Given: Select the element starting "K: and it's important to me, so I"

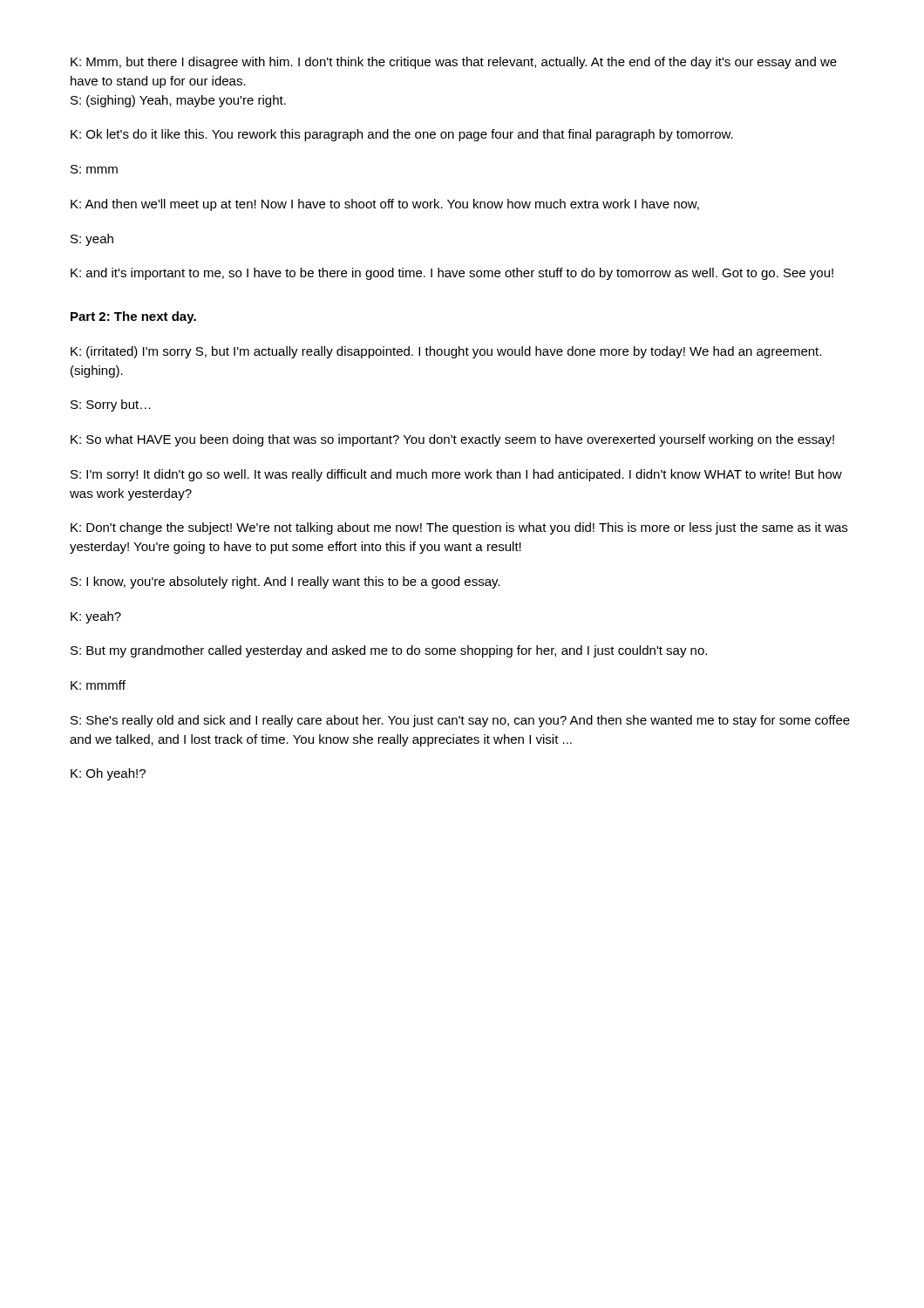Looking at the screenshot, I should (x=452, y=273).
